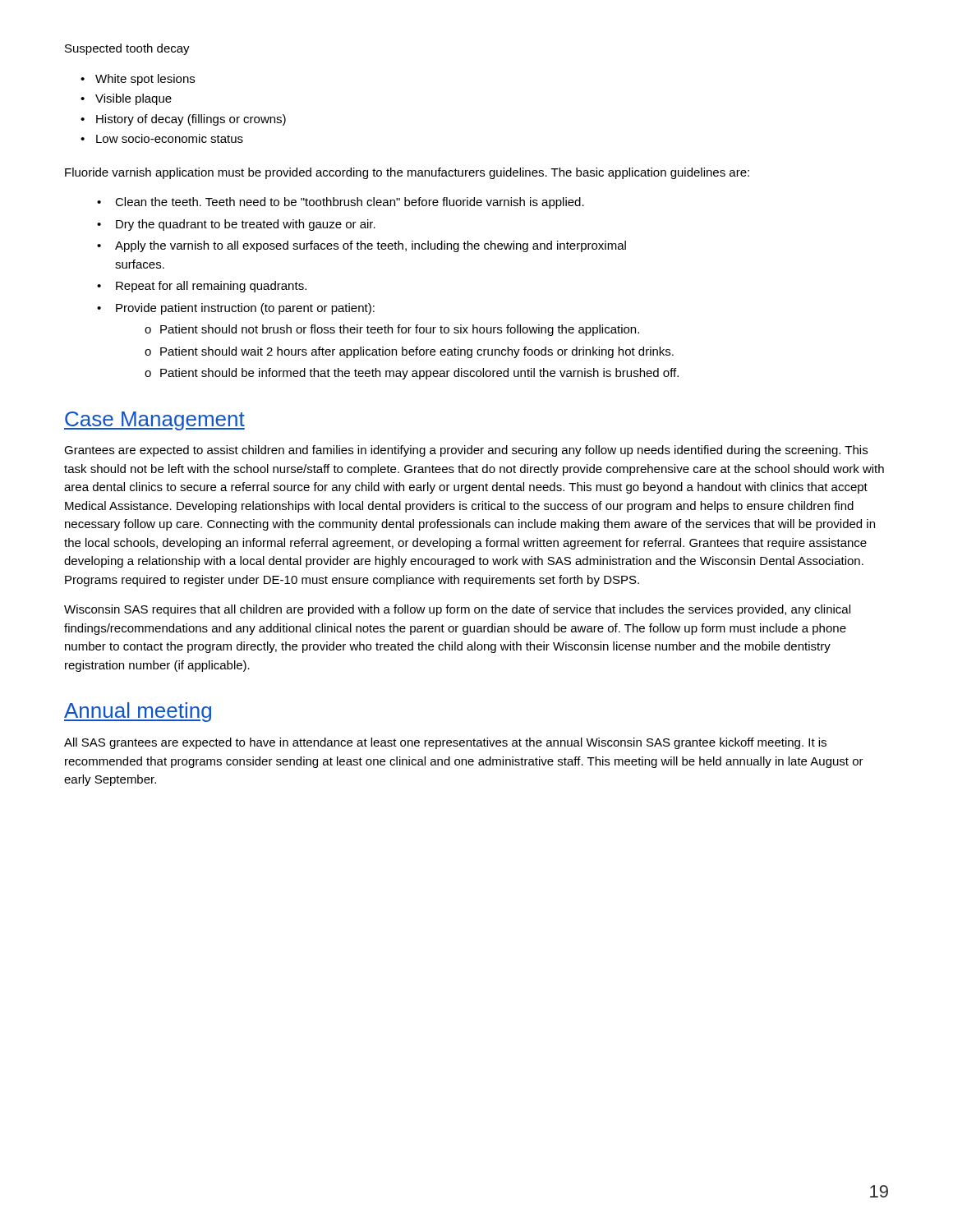Point to the region starting "Provide patient instruction"
Image resolution: width=953 pixels, height=1232 pixels.
502,341
